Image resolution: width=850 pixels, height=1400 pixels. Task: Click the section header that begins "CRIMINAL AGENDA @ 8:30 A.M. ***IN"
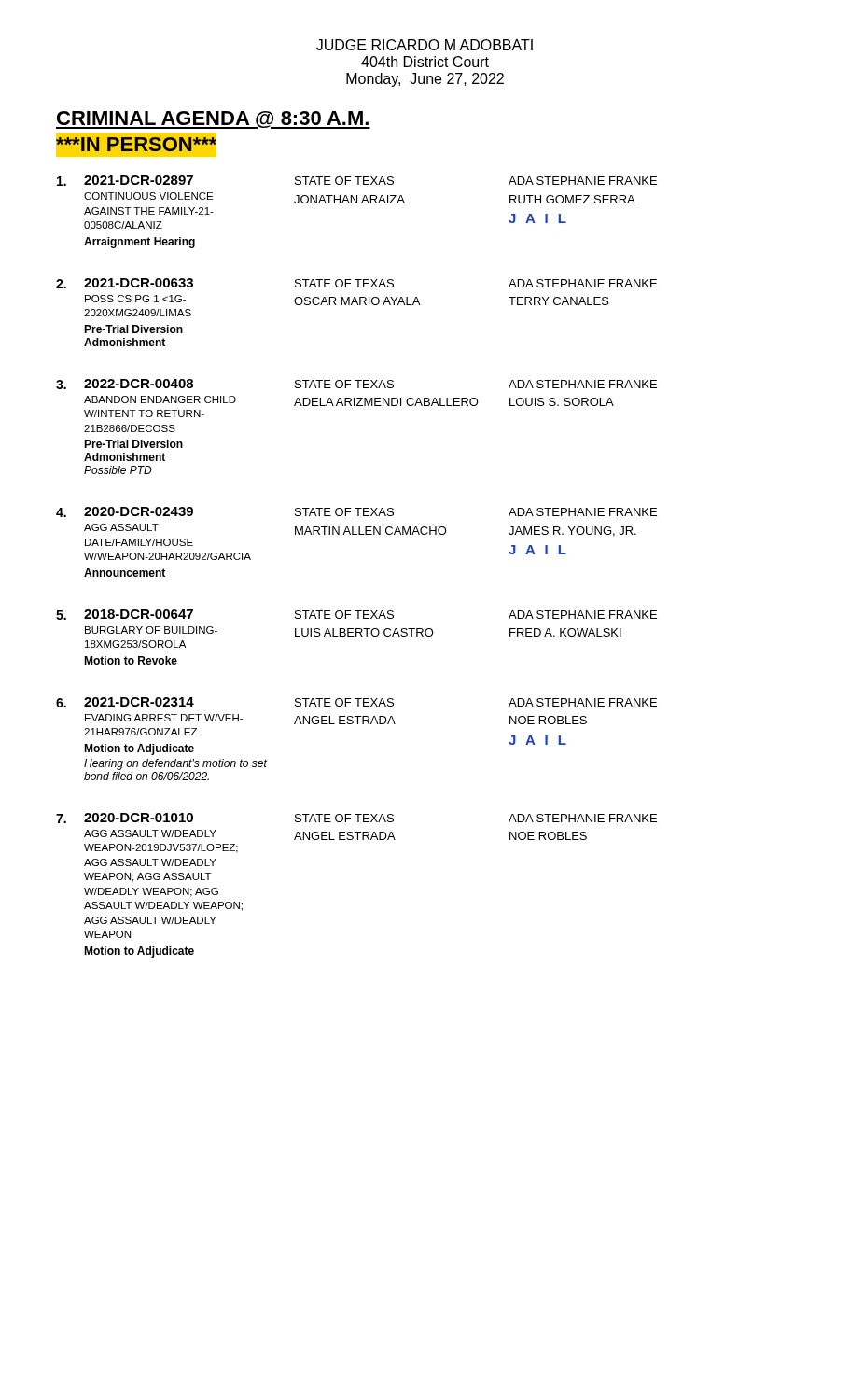pyautogui.click(x=213, y=120)
